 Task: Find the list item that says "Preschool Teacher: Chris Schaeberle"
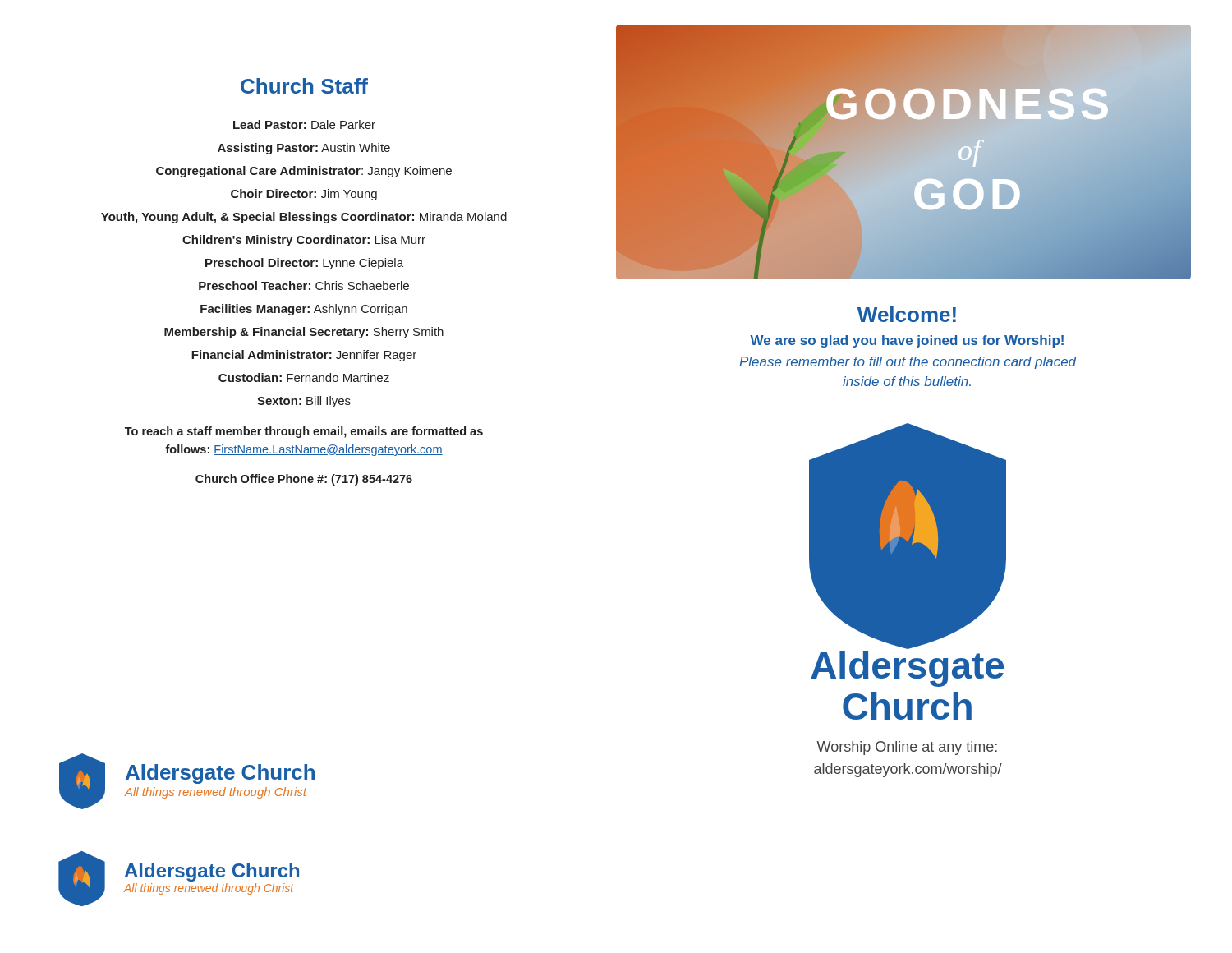[x=304, y=286]
